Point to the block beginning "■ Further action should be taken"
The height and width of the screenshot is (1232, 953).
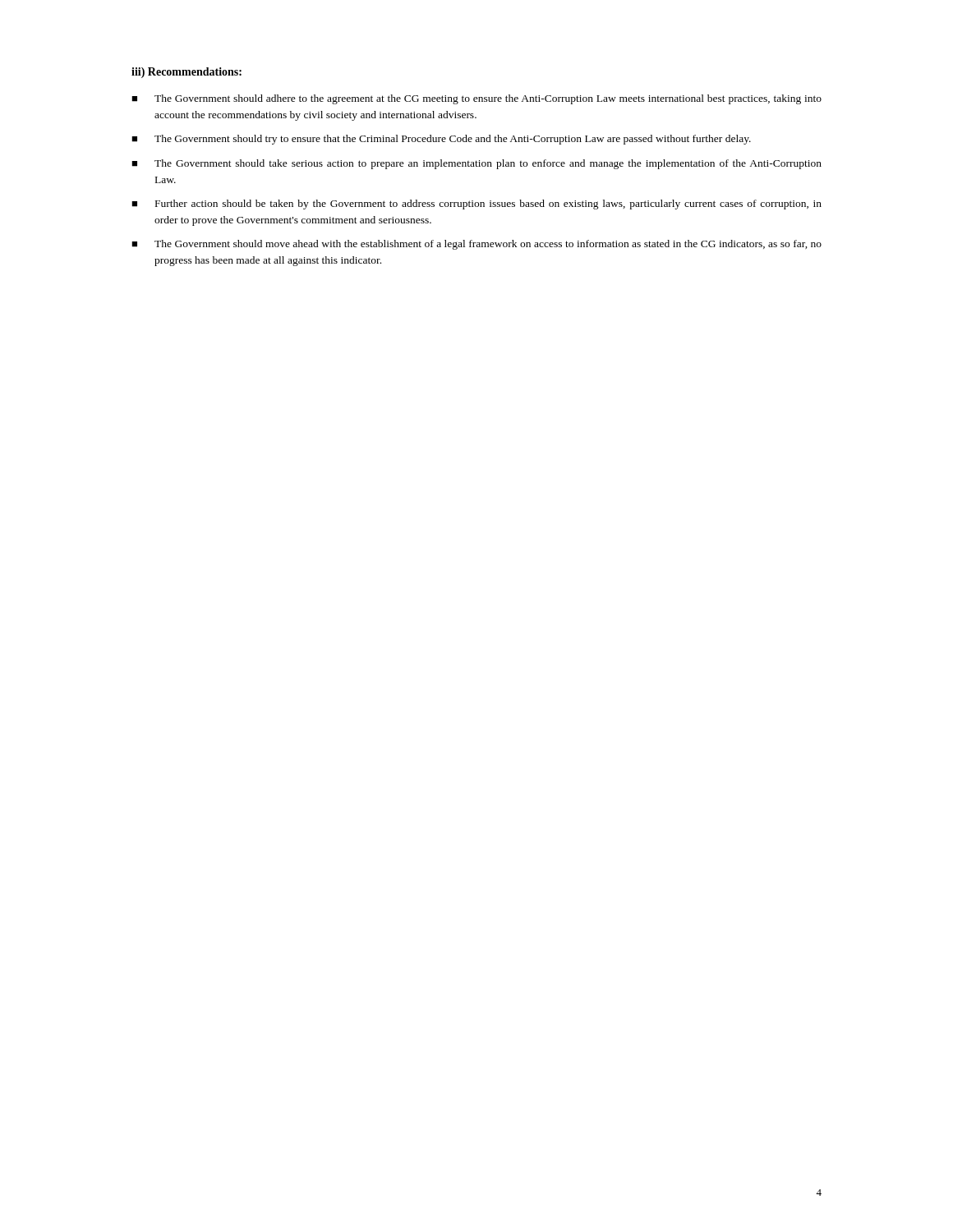click(x=476, y=212)
